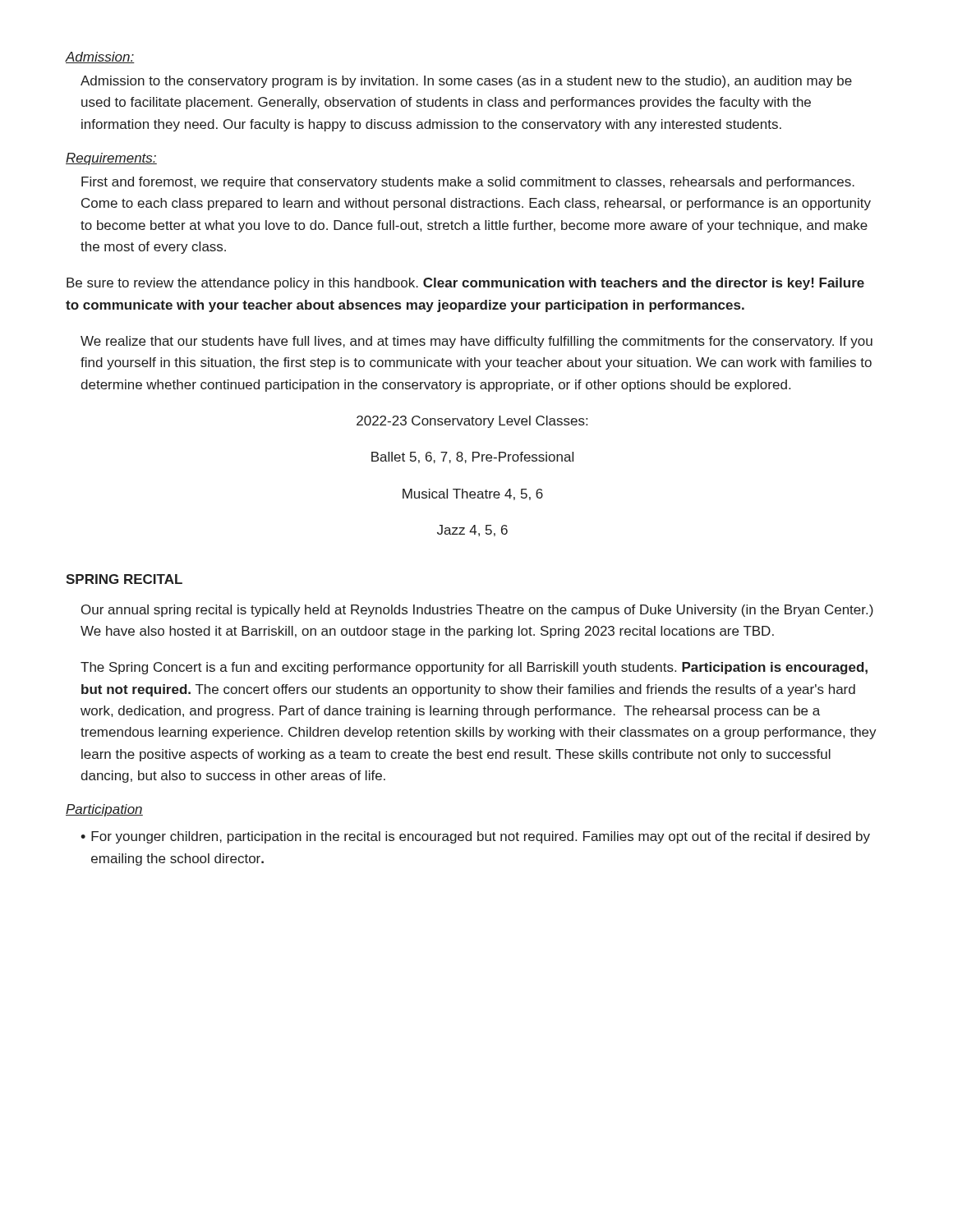Select the block starting "Admission to the conservatory program is by"
The height and width of the screenshot is (1232, 953).
(x=466, y=103)
